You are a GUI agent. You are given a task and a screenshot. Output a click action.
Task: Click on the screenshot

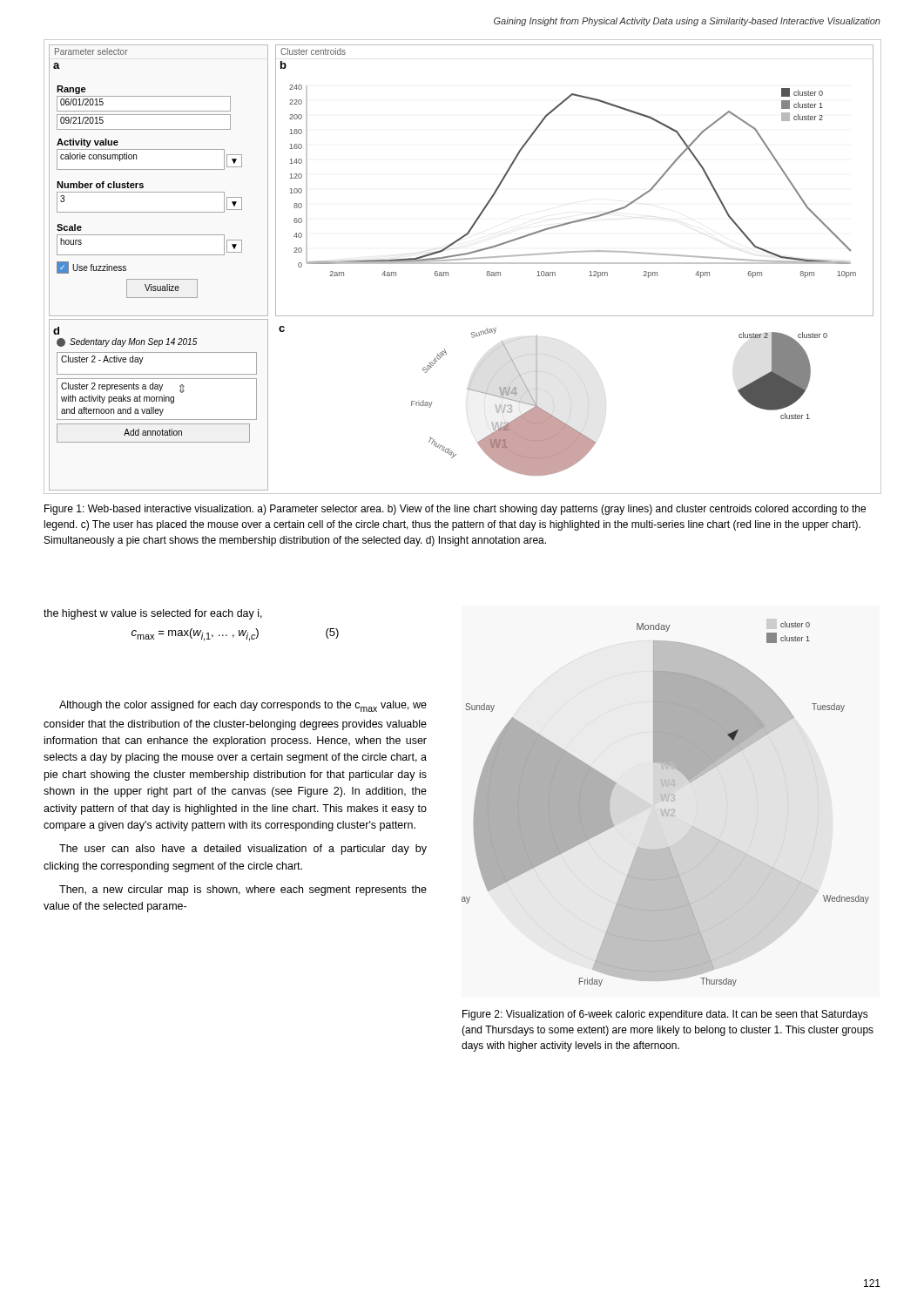(x=462, y=267)
